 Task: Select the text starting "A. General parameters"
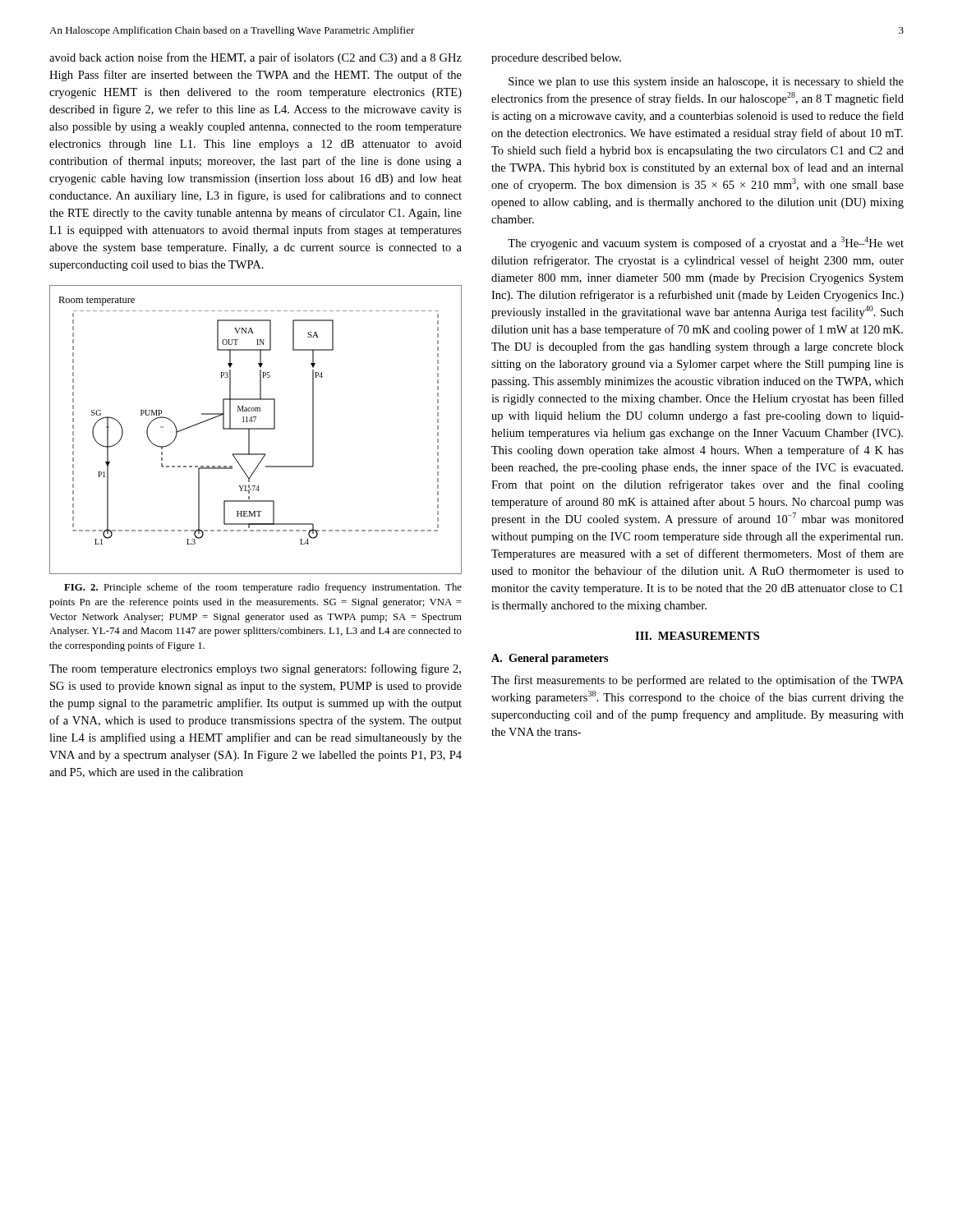coord(550,659)
